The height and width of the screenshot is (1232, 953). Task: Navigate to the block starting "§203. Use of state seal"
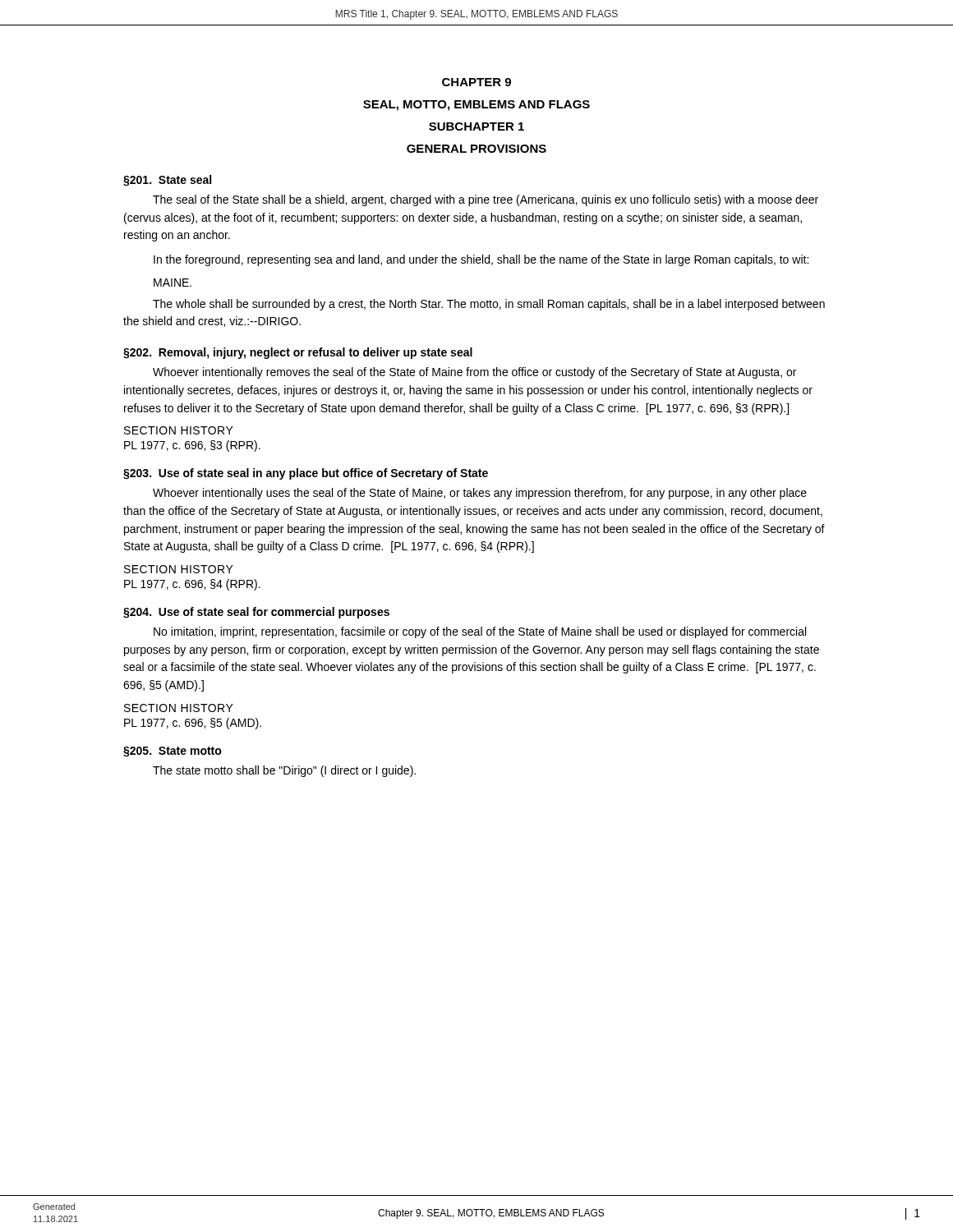point(306,473)
